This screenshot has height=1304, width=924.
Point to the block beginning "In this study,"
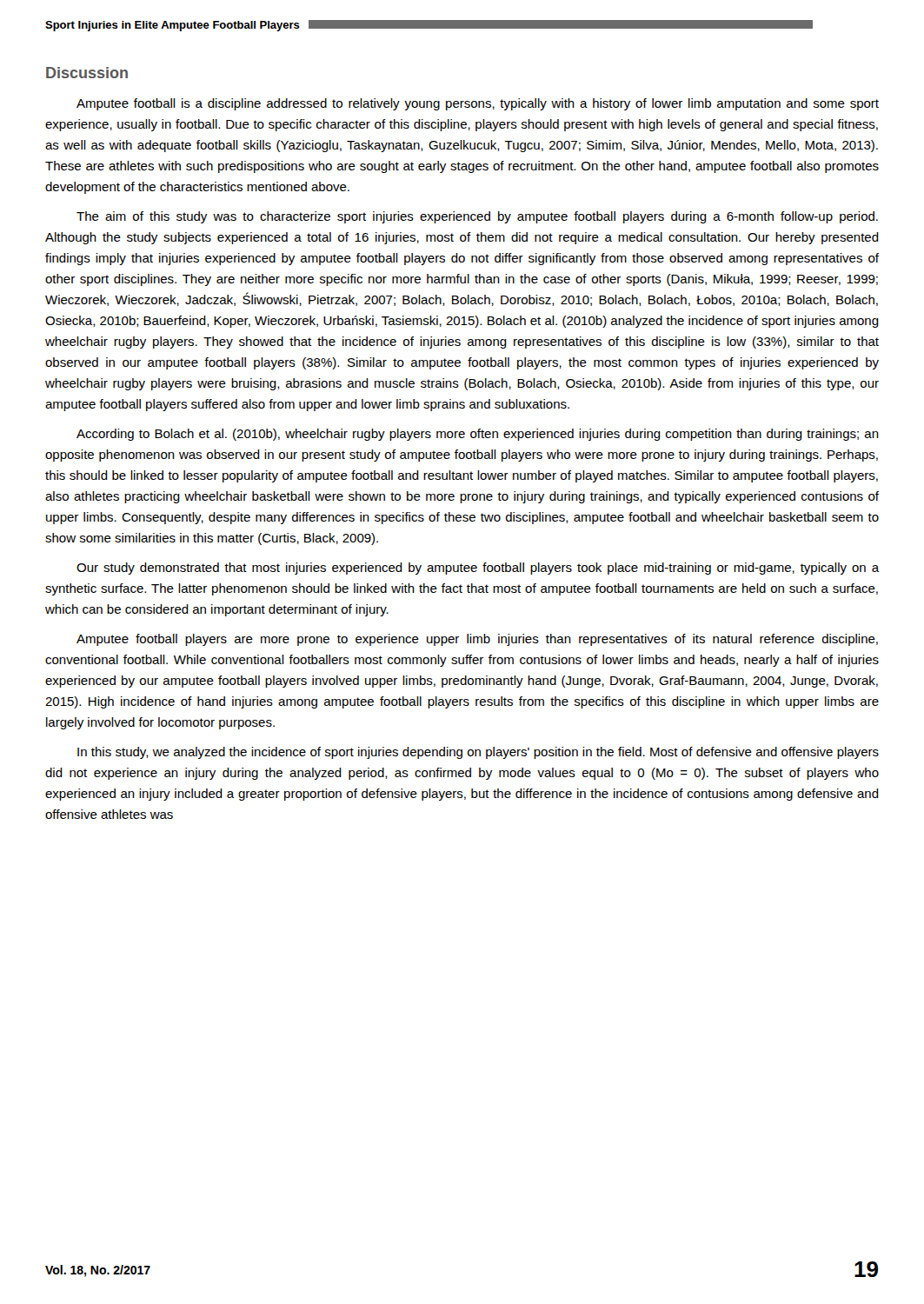[462, 783]
